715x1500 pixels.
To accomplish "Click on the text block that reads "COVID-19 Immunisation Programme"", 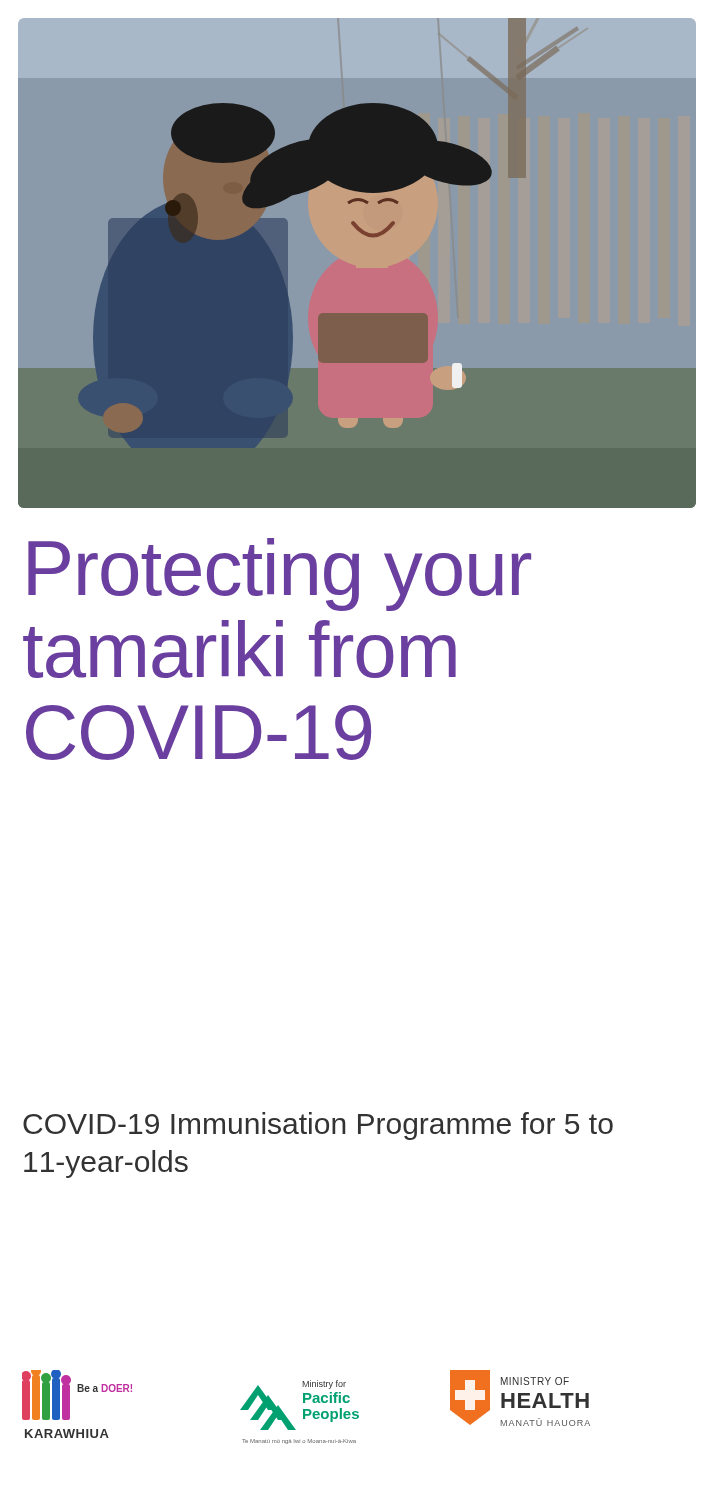I will click(342, 1143).
